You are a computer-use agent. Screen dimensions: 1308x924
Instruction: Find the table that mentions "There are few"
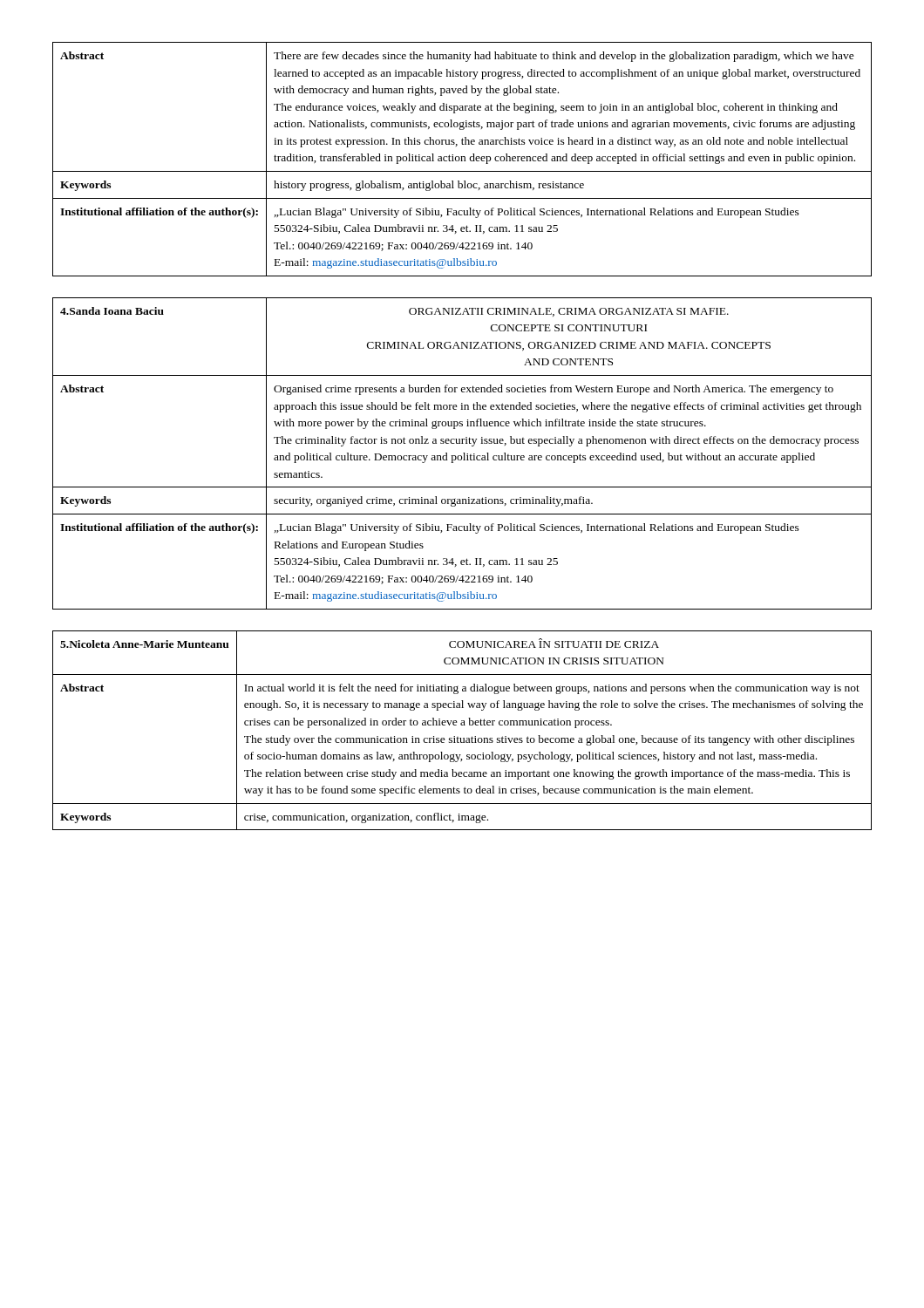[462, 159]
